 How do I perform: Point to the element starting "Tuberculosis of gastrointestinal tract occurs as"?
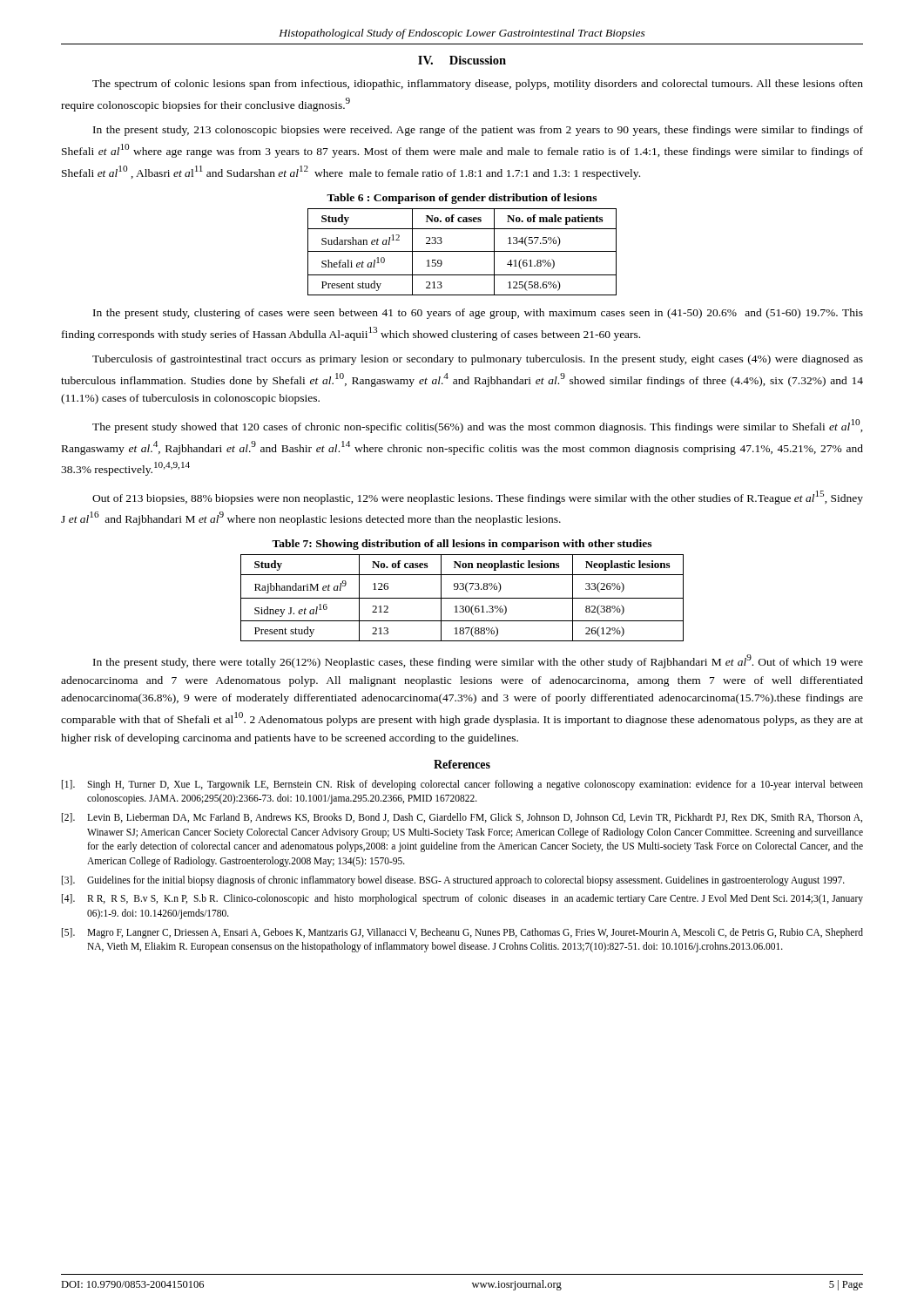tap(462, 378)
